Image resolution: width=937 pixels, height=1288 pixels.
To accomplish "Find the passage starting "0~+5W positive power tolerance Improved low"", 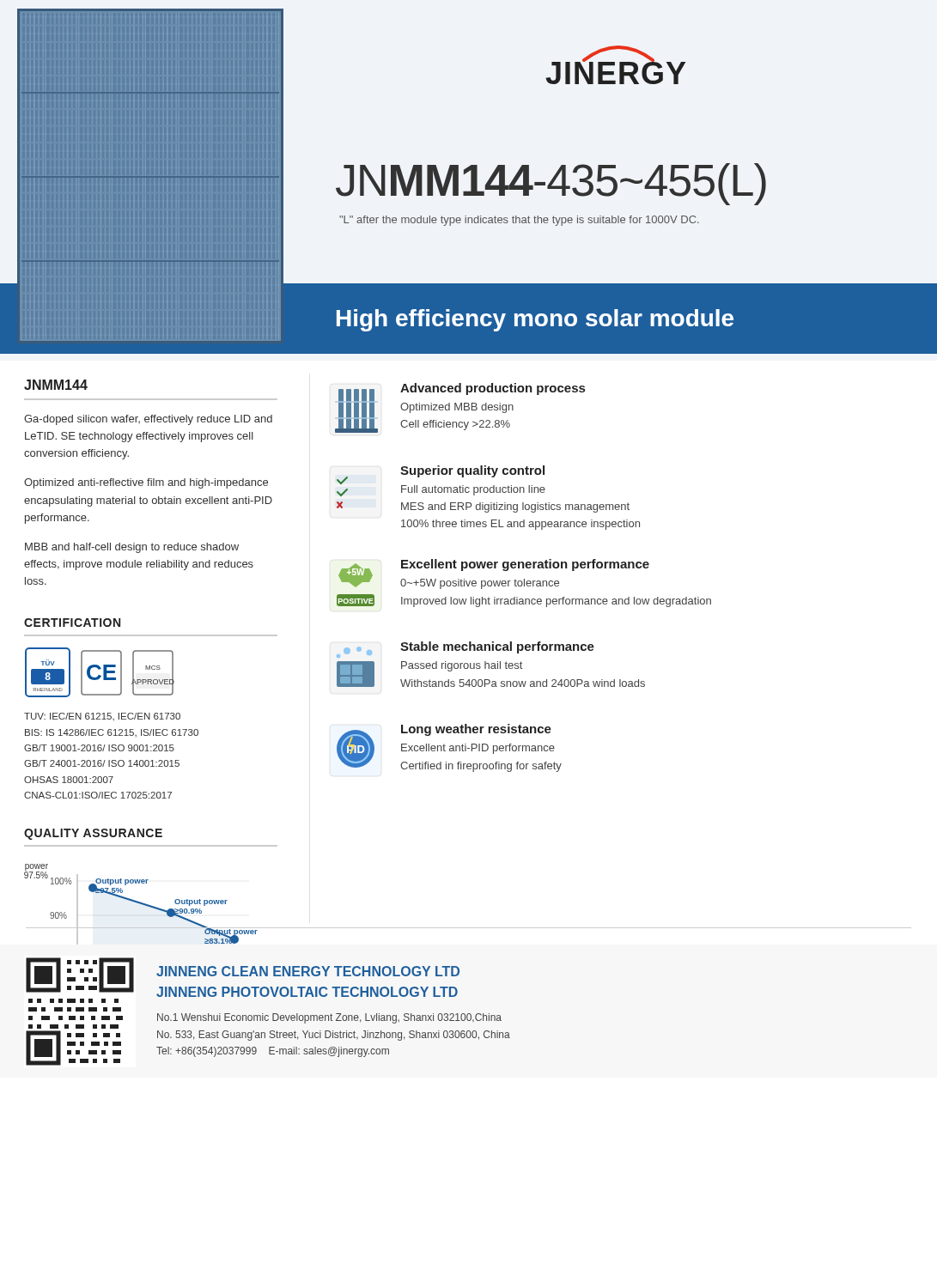I will point(556,592).
